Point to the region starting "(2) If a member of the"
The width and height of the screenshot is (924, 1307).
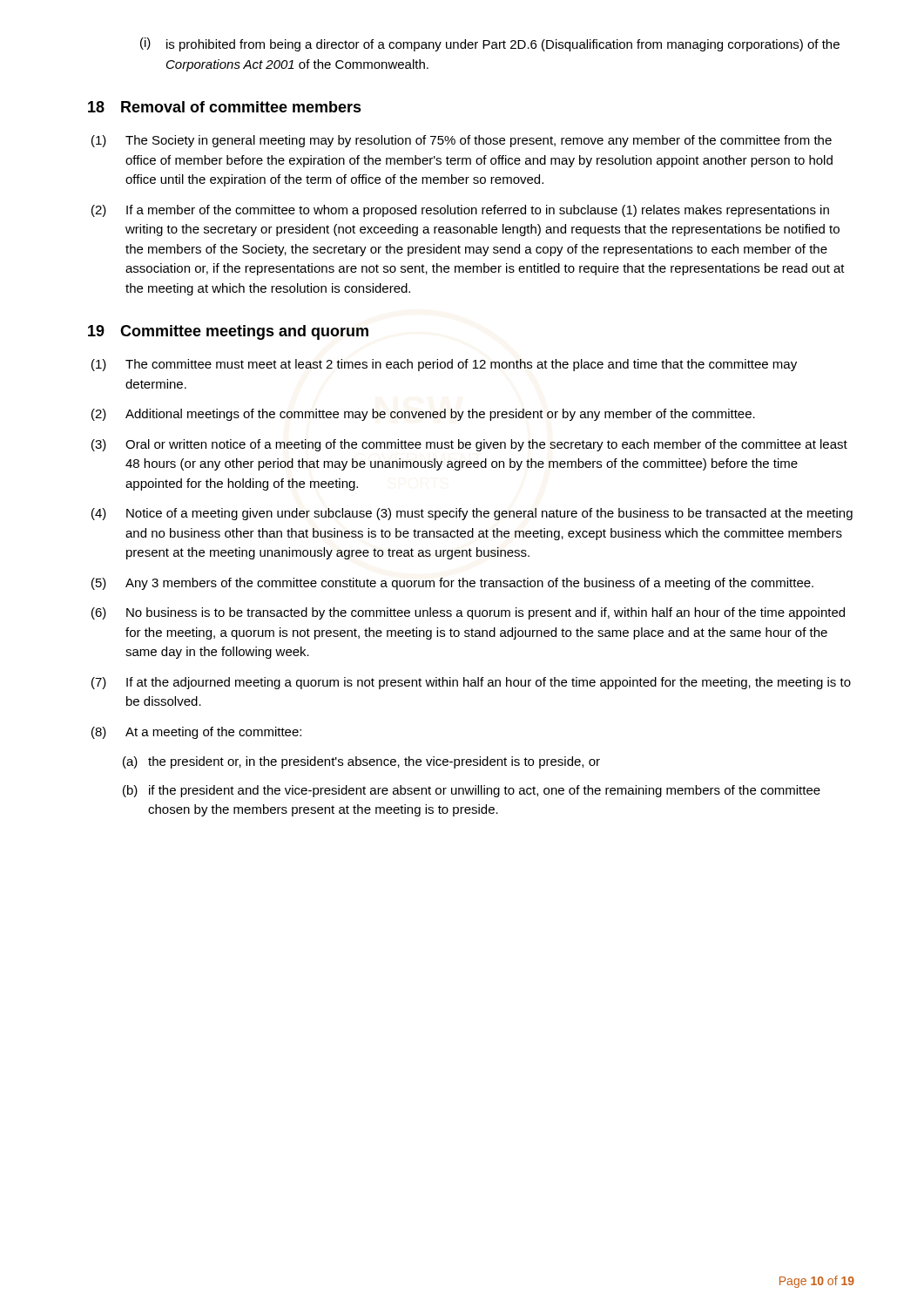(471, 249)
